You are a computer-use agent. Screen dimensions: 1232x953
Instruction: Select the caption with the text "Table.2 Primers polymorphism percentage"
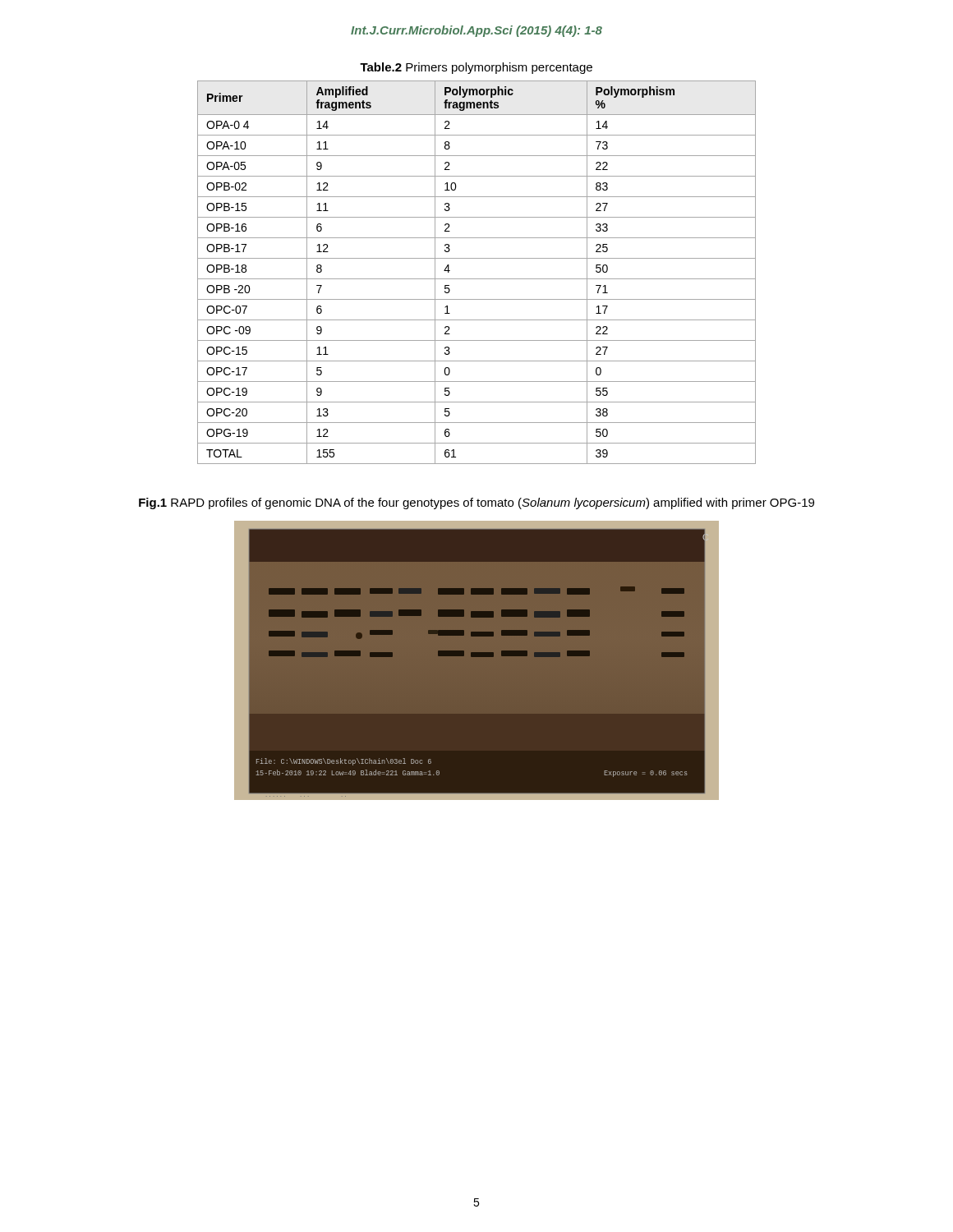(x=476, y=67)
